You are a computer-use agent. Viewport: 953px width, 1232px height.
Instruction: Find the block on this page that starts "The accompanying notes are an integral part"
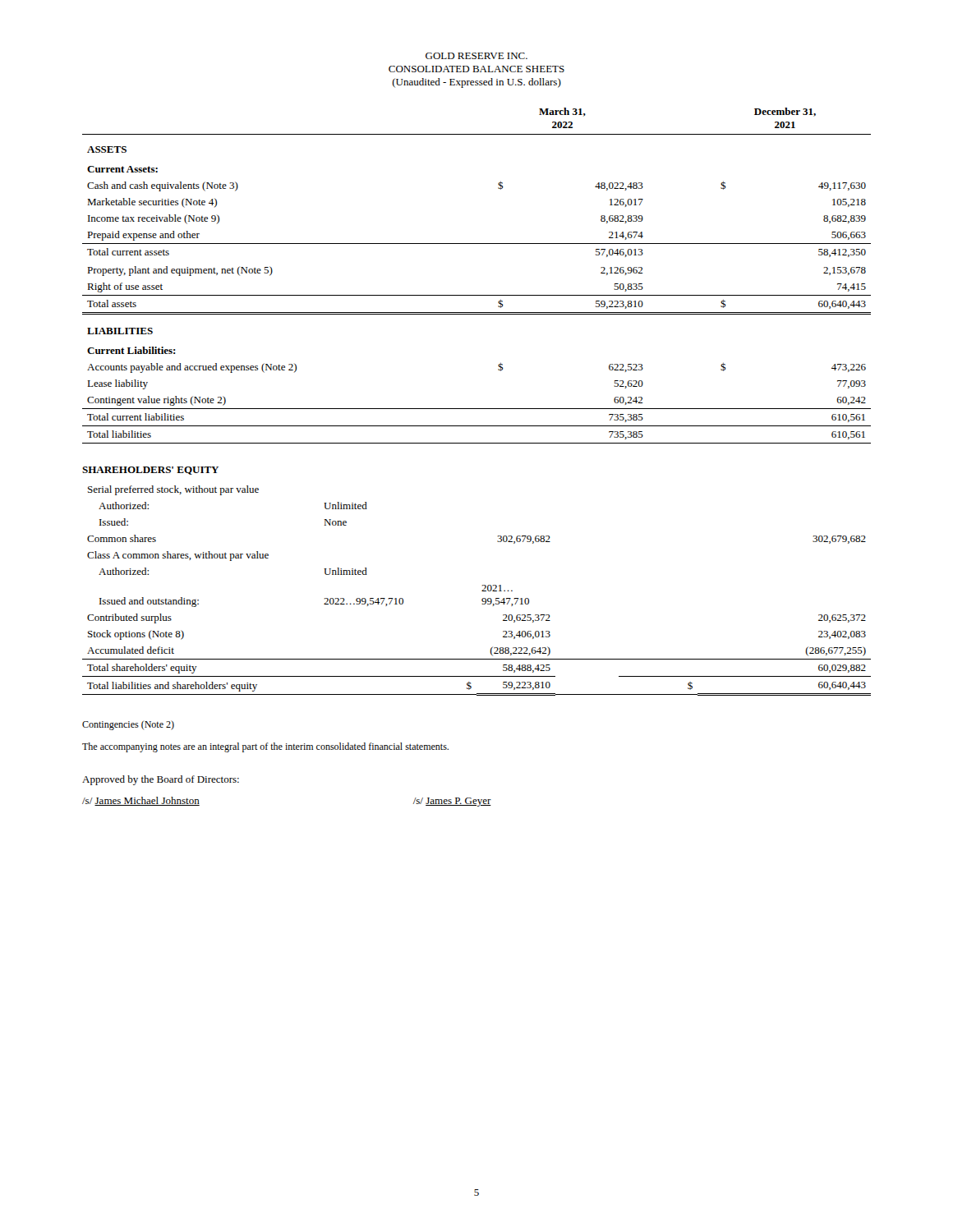[265, 747]
